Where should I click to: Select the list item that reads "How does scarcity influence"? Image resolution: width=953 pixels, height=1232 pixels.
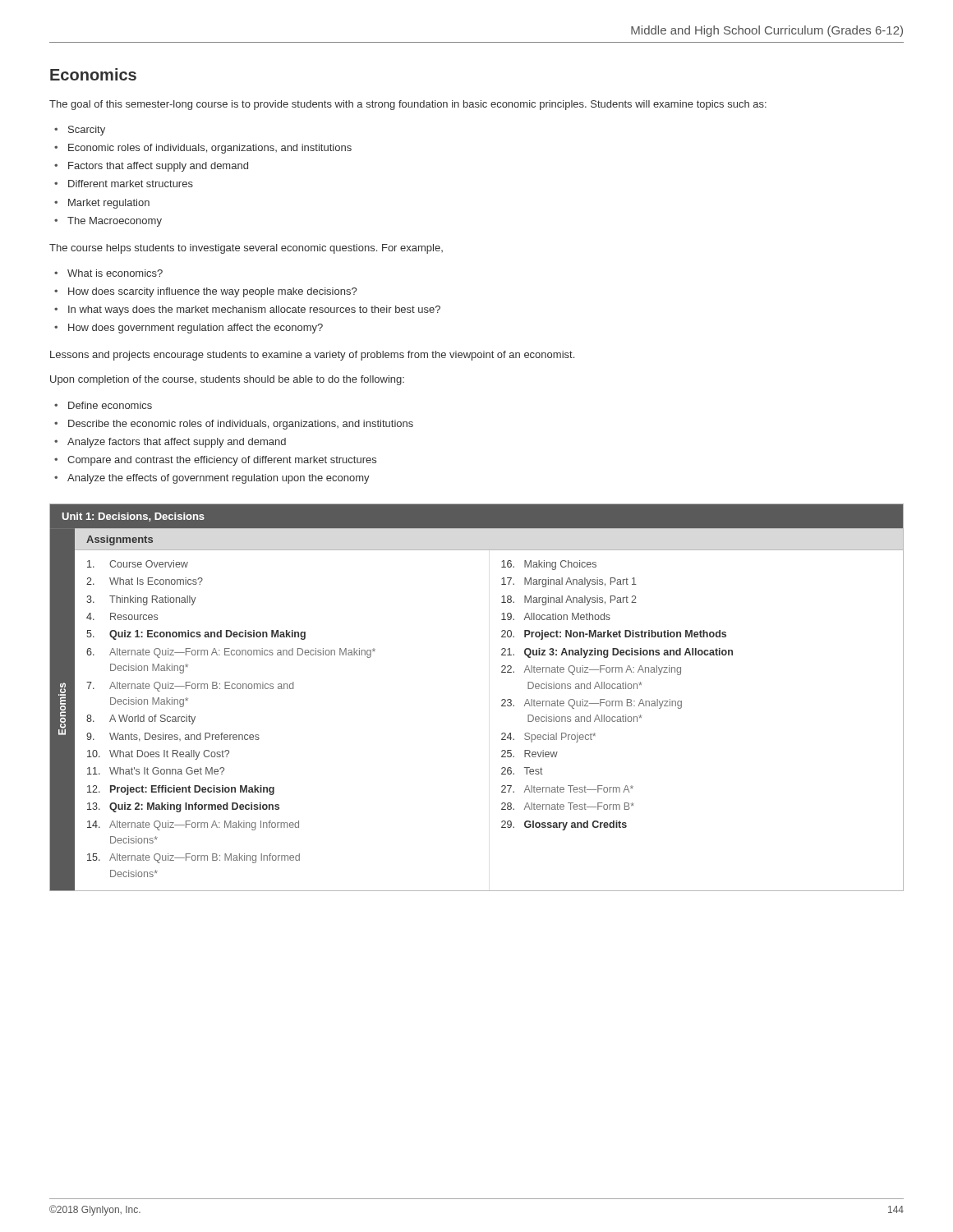pos(212,291)
